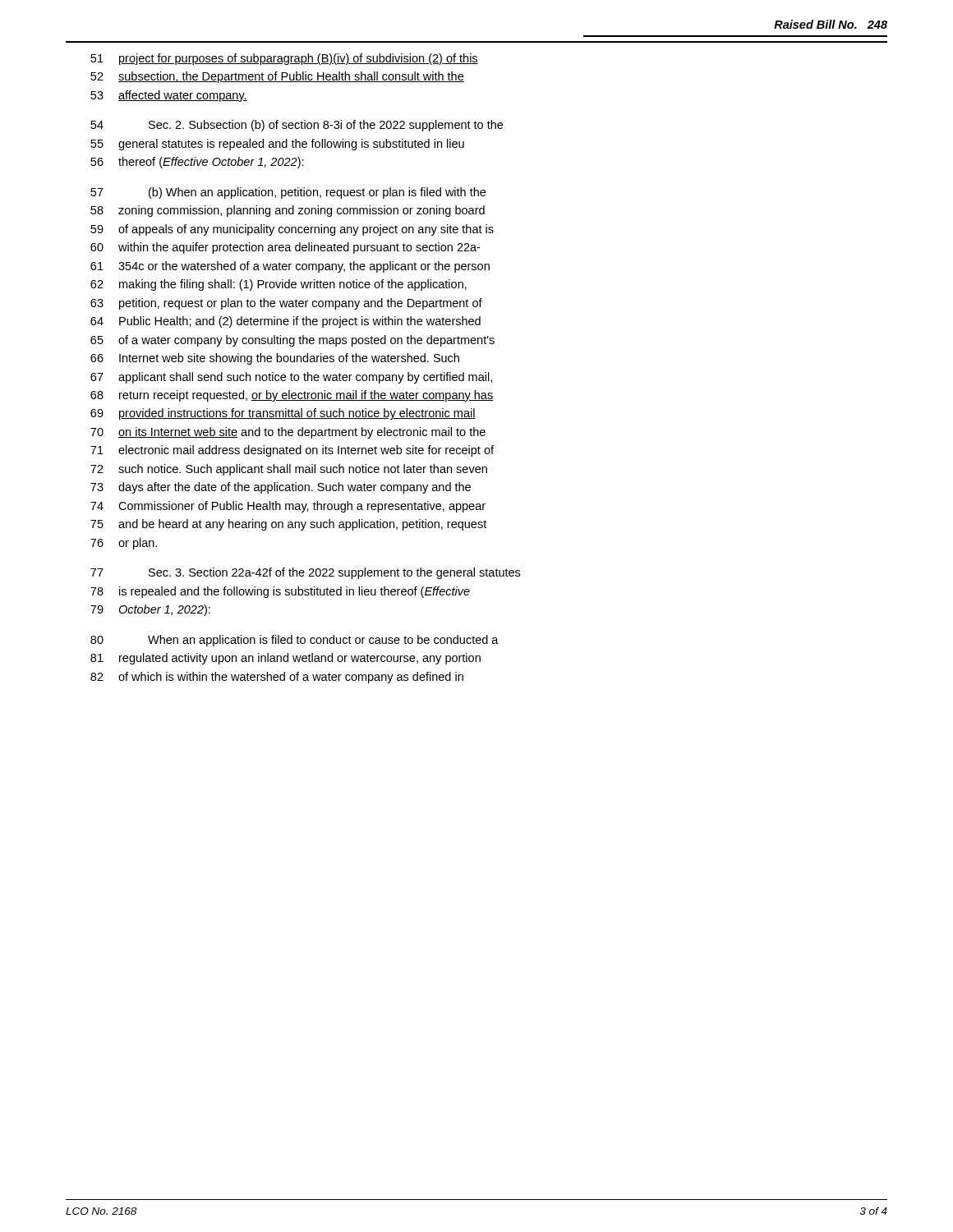This screenshot has height=1232, width=953.
Task: Select the text block that says "57 (b) When an application, petition, request or"
Action: [476, 192]
